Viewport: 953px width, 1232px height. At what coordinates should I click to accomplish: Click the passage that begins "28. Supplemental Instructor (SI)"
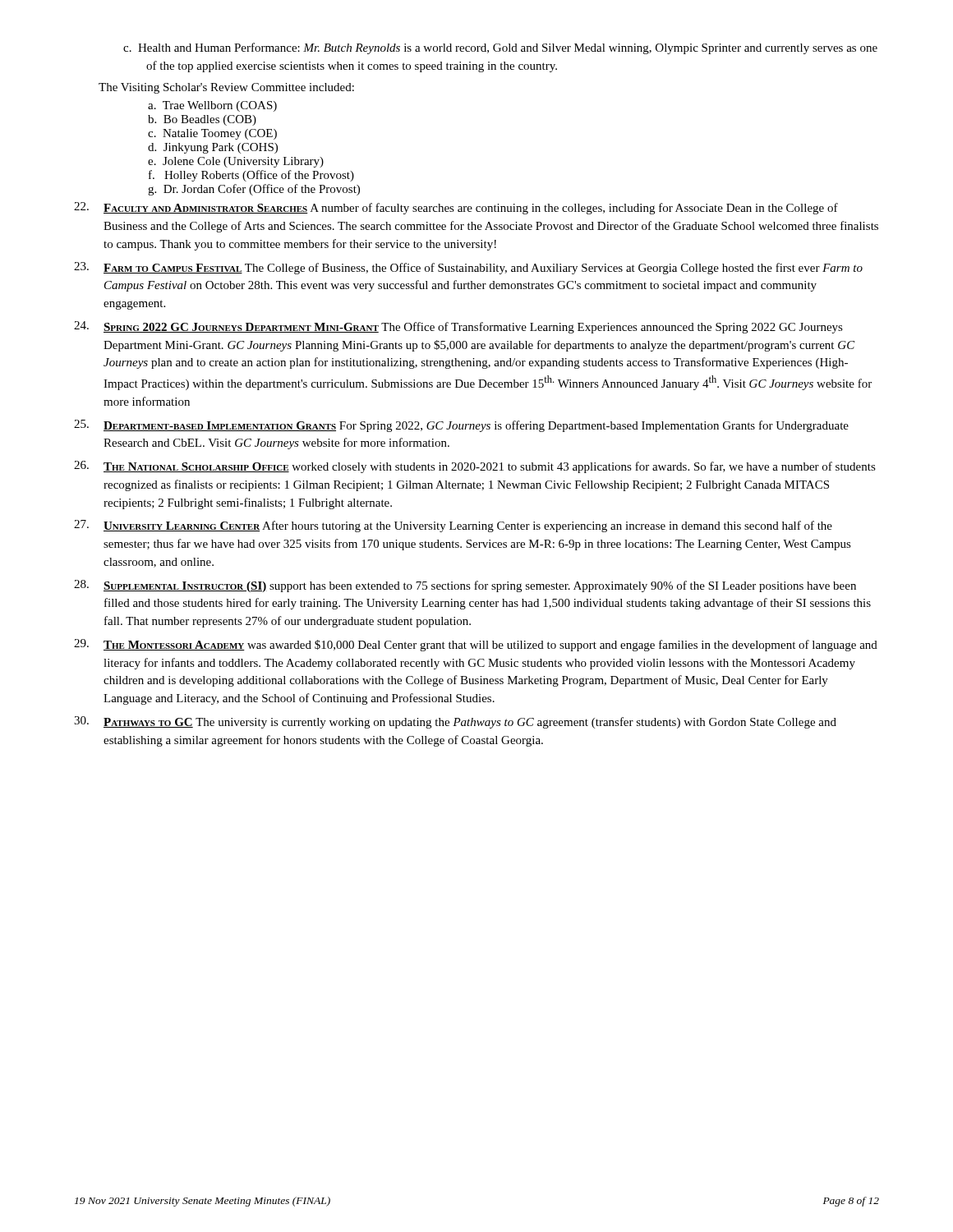476,604
